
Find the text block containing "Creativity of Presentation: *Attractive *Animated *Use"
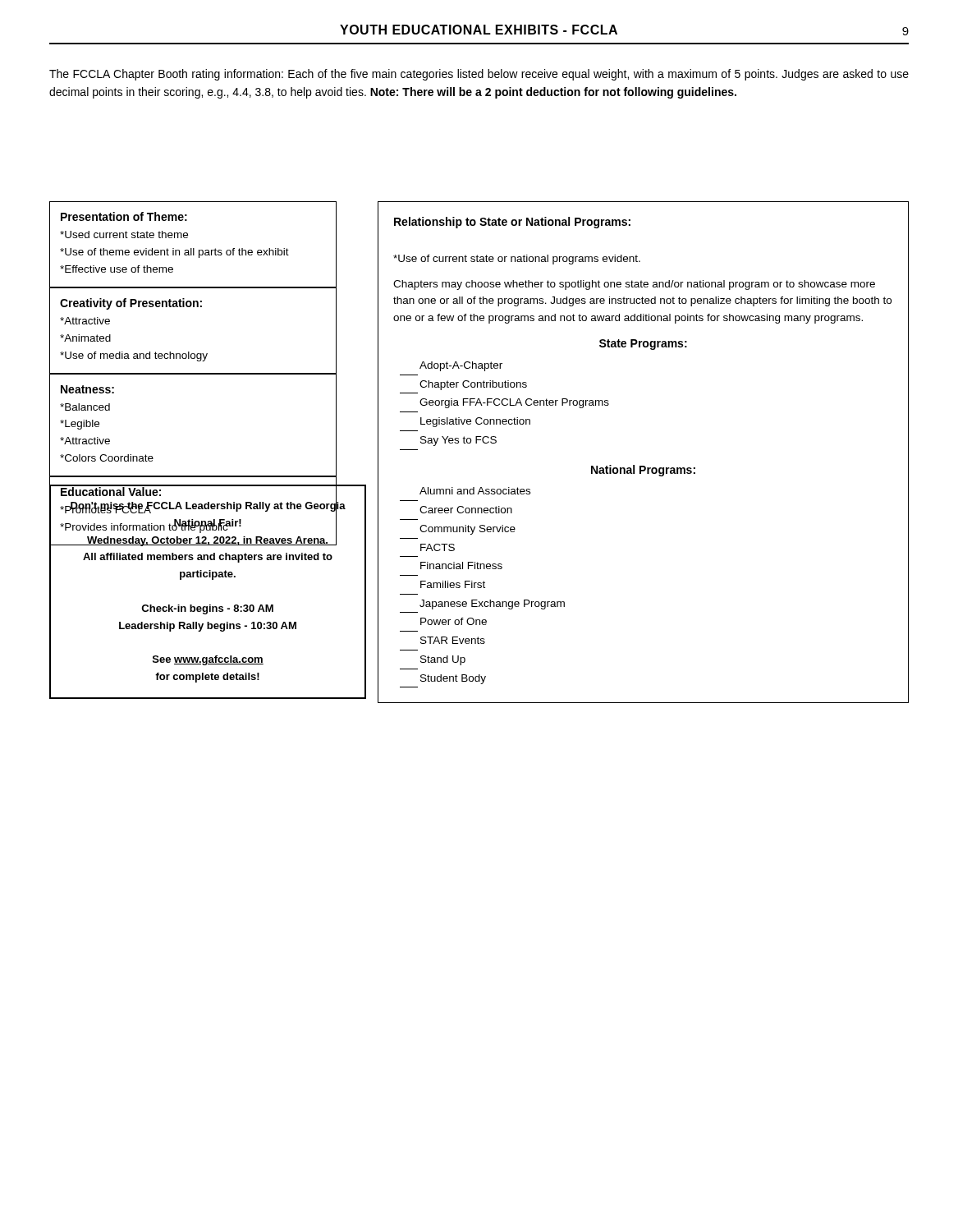coord(131,304)
